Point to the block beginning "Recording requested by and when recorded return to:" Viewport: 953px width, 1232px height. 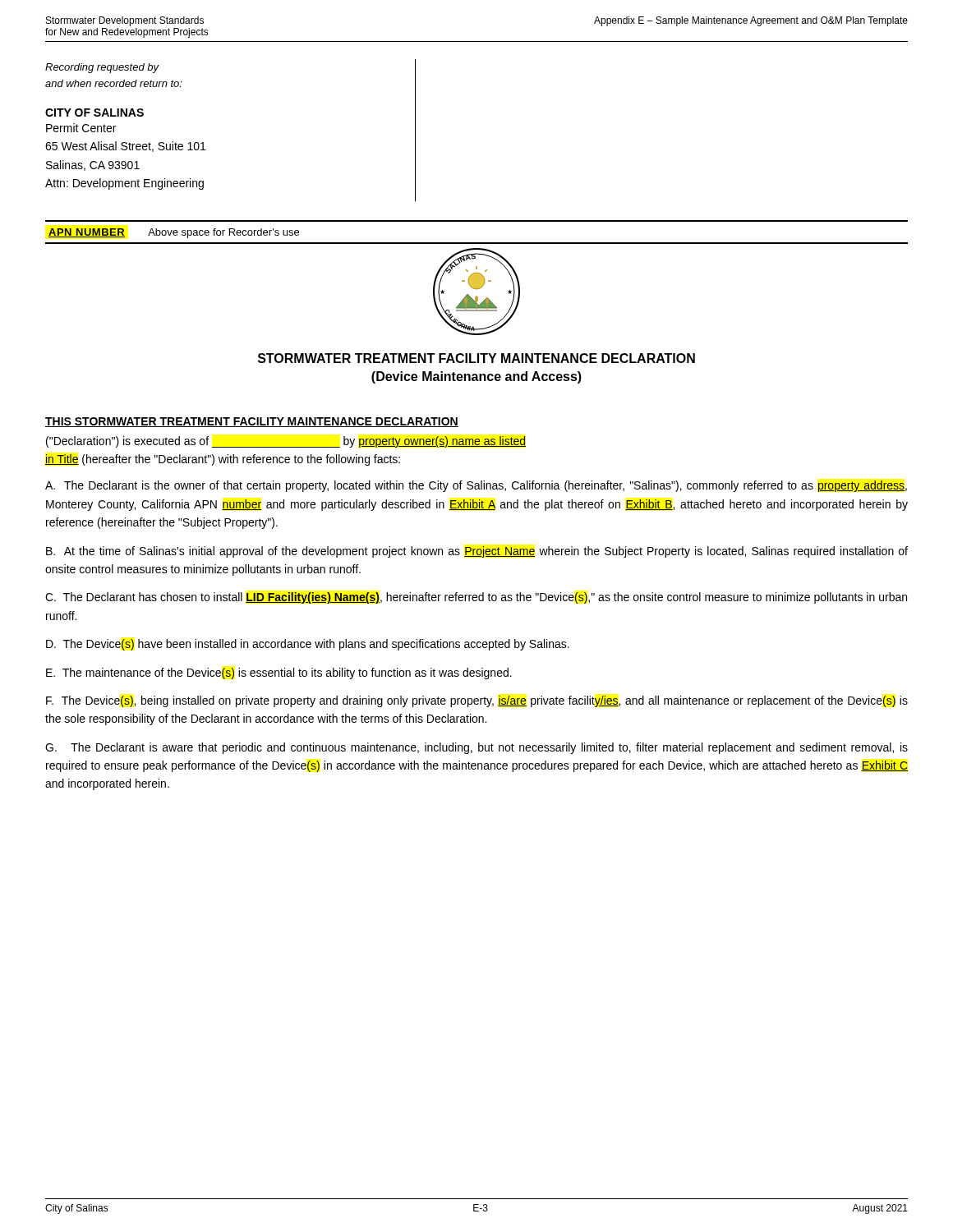tap(102, 68)
